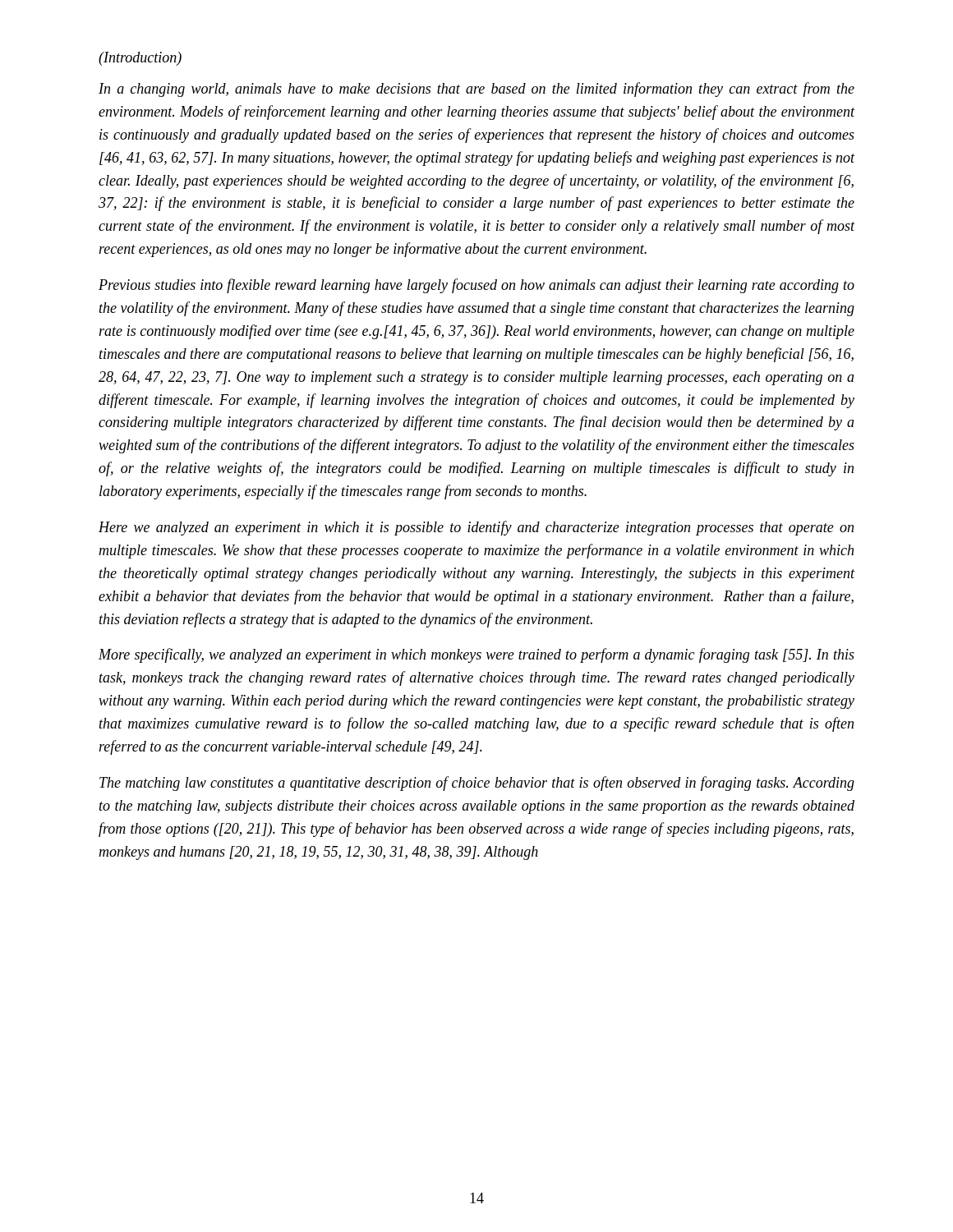This screenshot has width=953, height=1232.
Task: Click on the text block containing "Previous studies into"
Action: click(476, 388)
